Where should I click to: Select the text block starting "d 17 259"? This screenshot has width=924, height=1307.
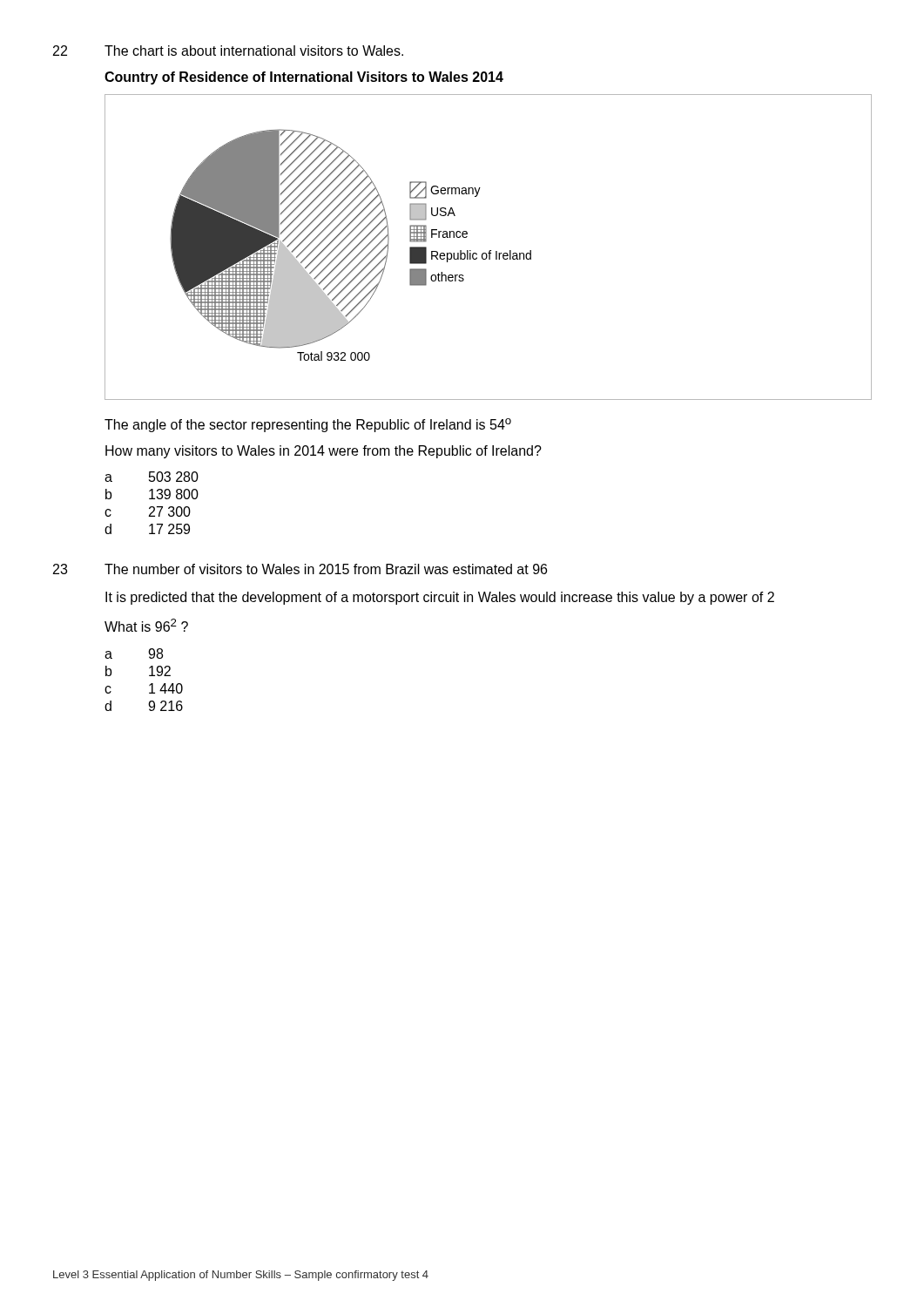point(148,530)
